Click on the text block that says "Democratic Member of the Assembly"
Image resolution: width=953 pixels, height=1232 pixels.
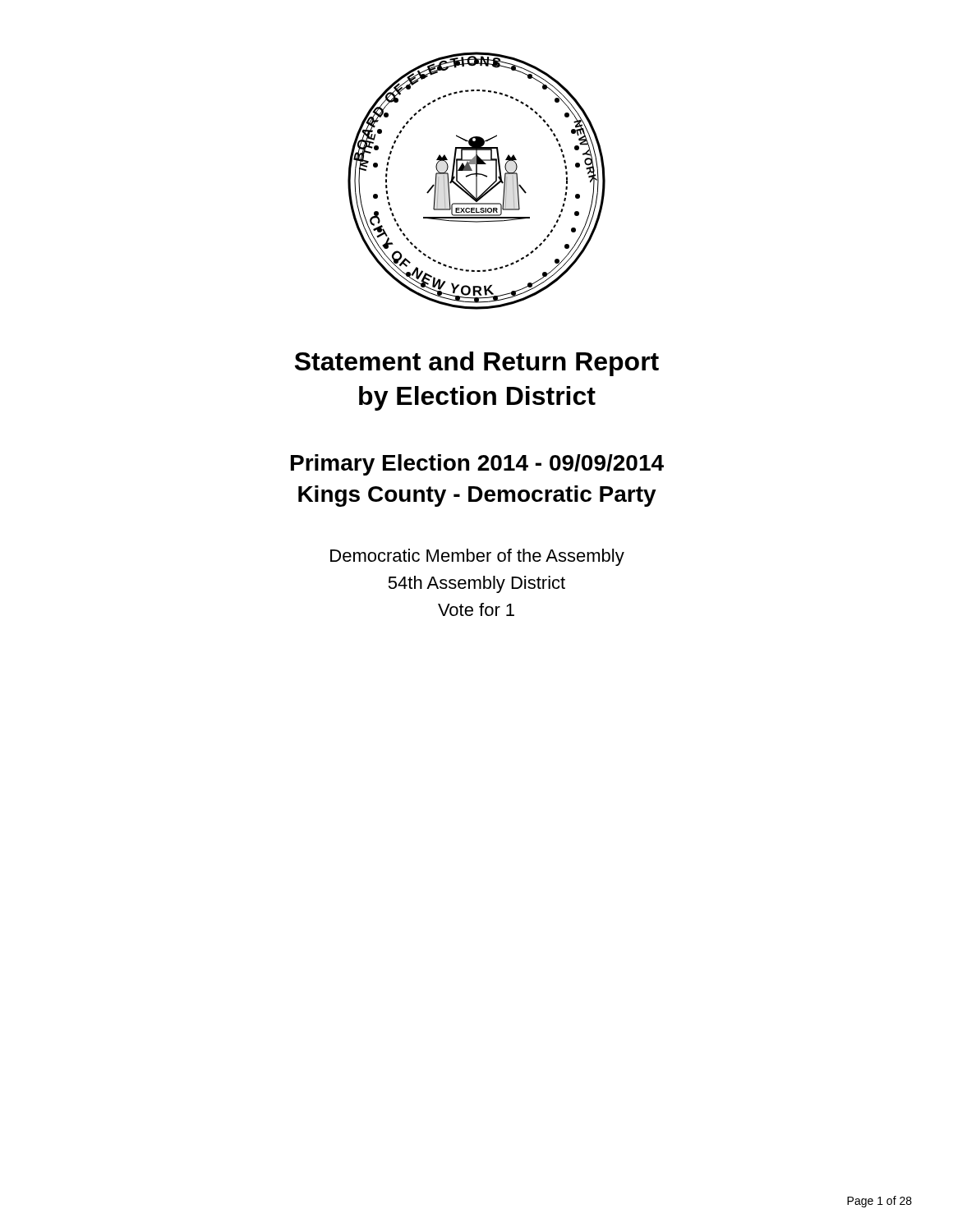pyautogui.click(x=476, y=583)
